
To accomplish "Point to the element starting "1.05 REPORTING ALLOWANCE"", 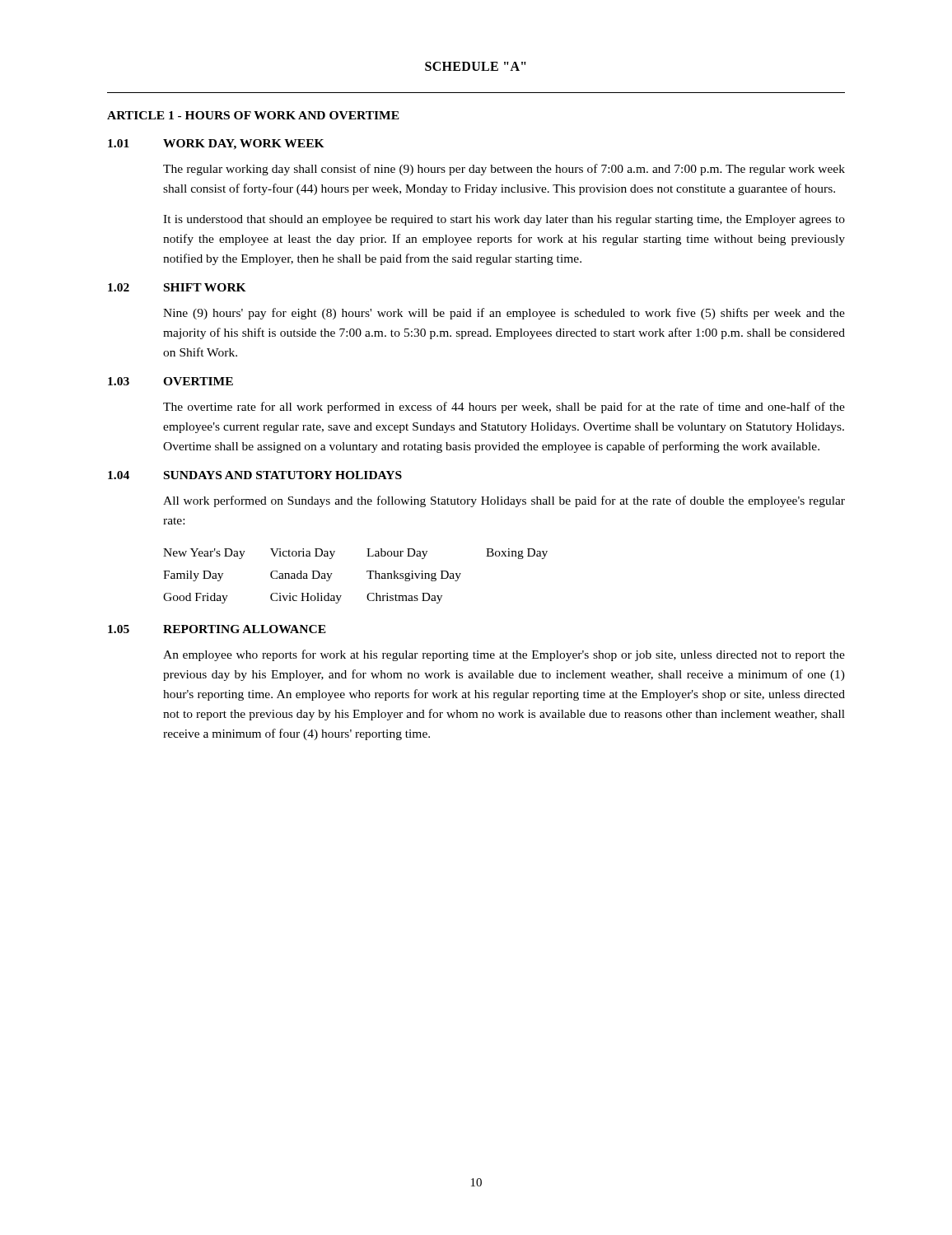I will (x=217, y=629).
